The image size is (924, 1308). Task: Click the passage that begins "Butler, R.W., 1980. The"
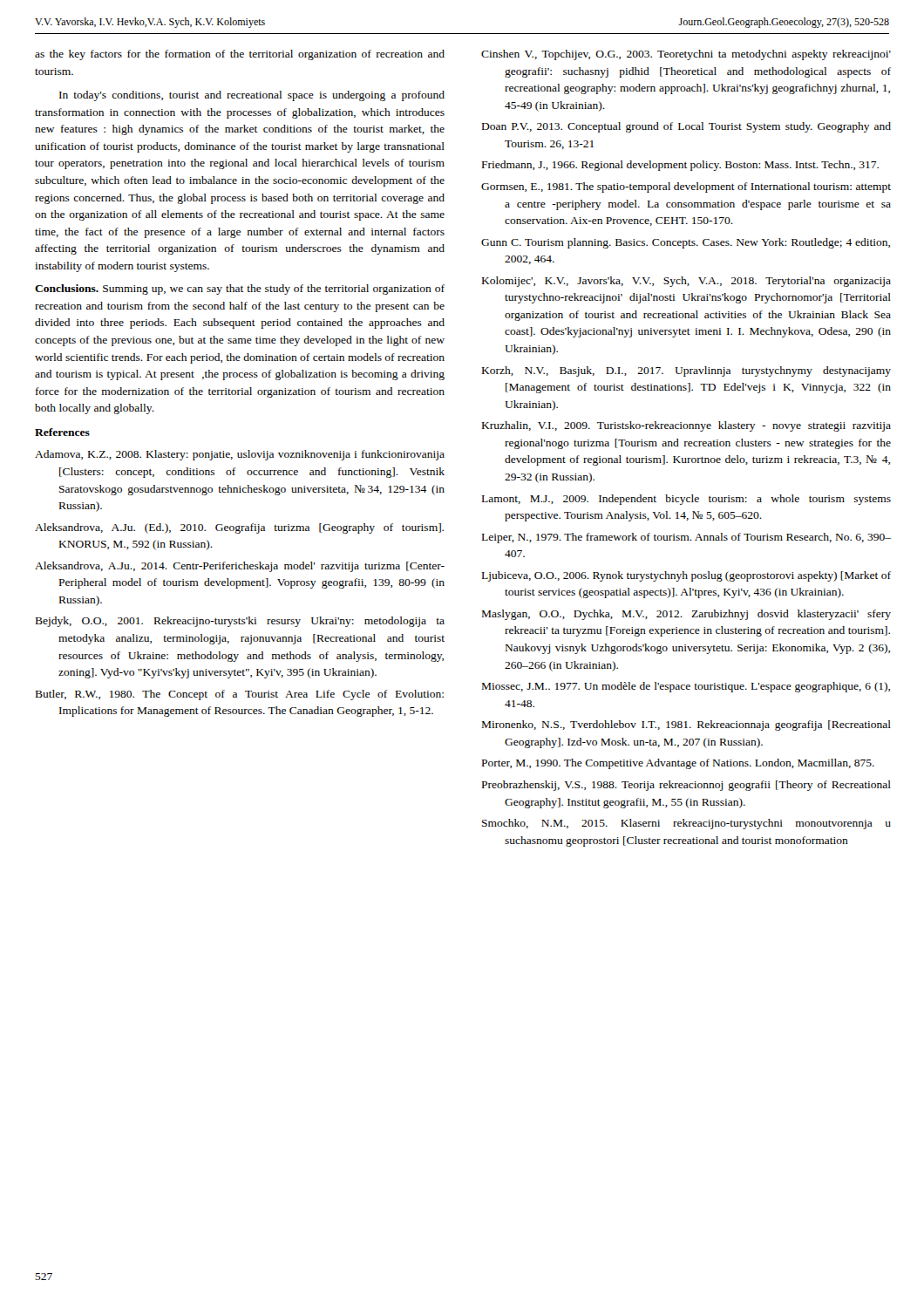point(240,702)
